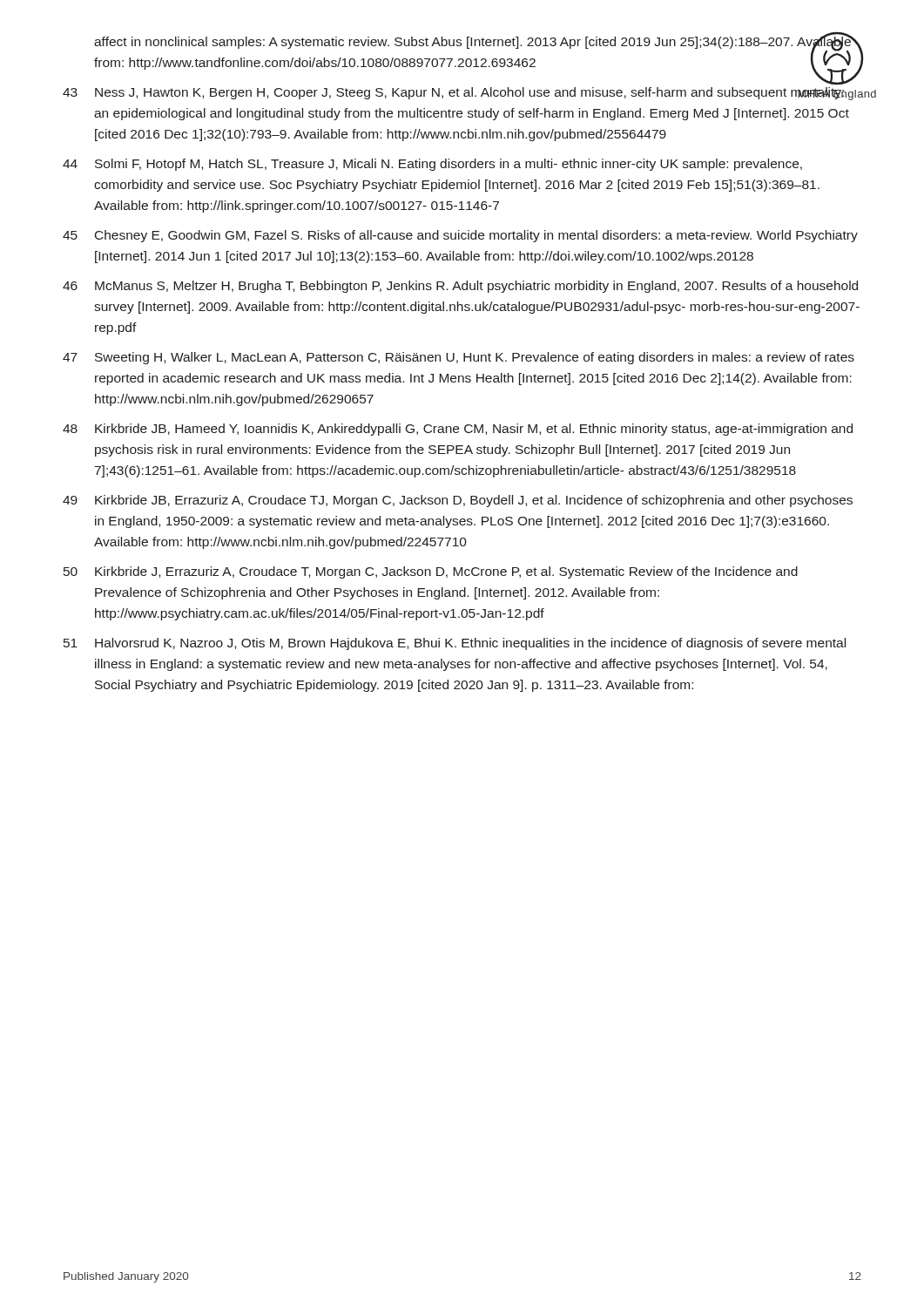The image size is (924, 1307).
Task: Point to the text starting "51 Halvorsrud K, Nazroo J, Otis M, Brown"
Action: click(462, 664)
